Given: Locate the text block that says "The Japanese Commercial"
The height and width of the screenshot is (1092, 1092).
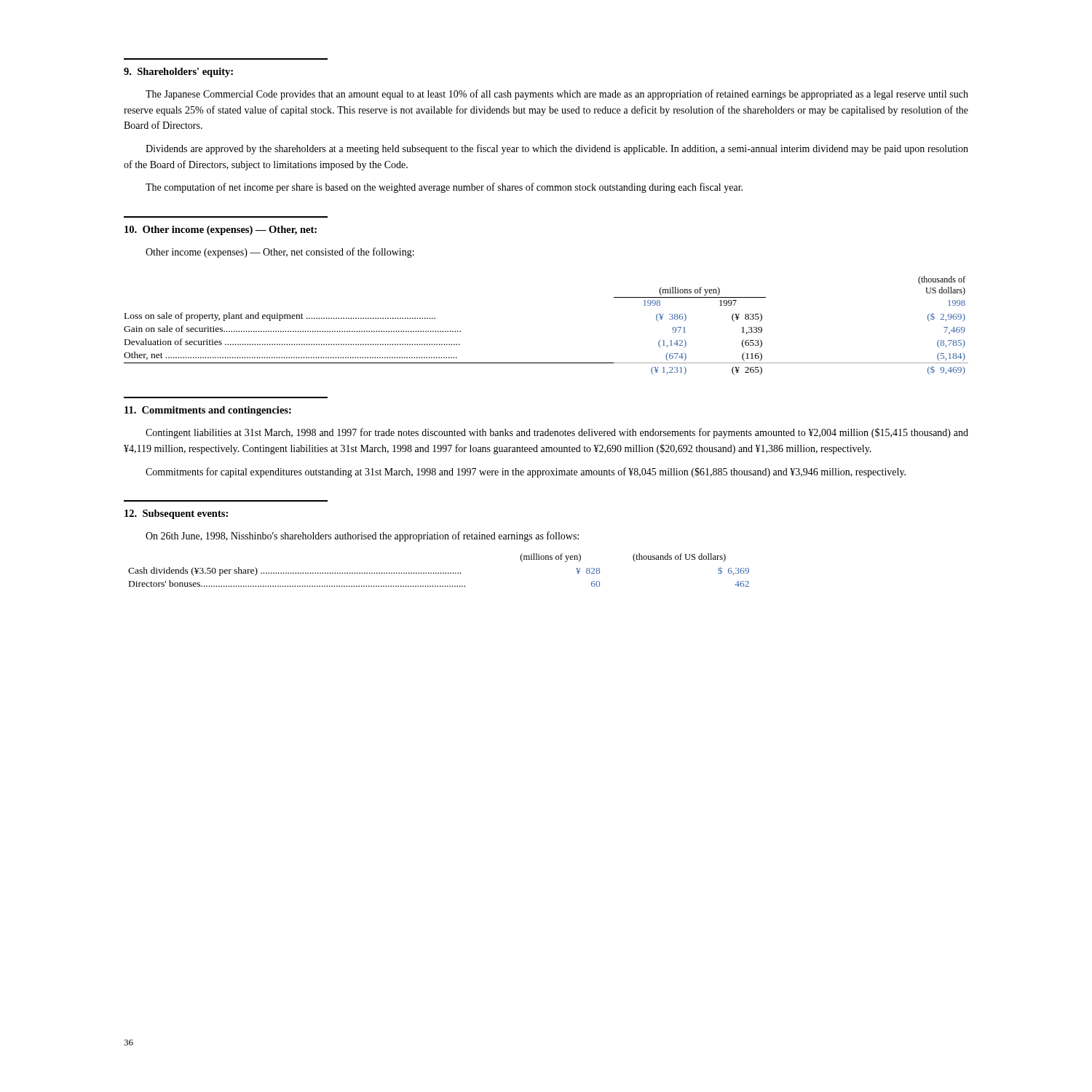Looking at the screenshot, I should [546, 110].
